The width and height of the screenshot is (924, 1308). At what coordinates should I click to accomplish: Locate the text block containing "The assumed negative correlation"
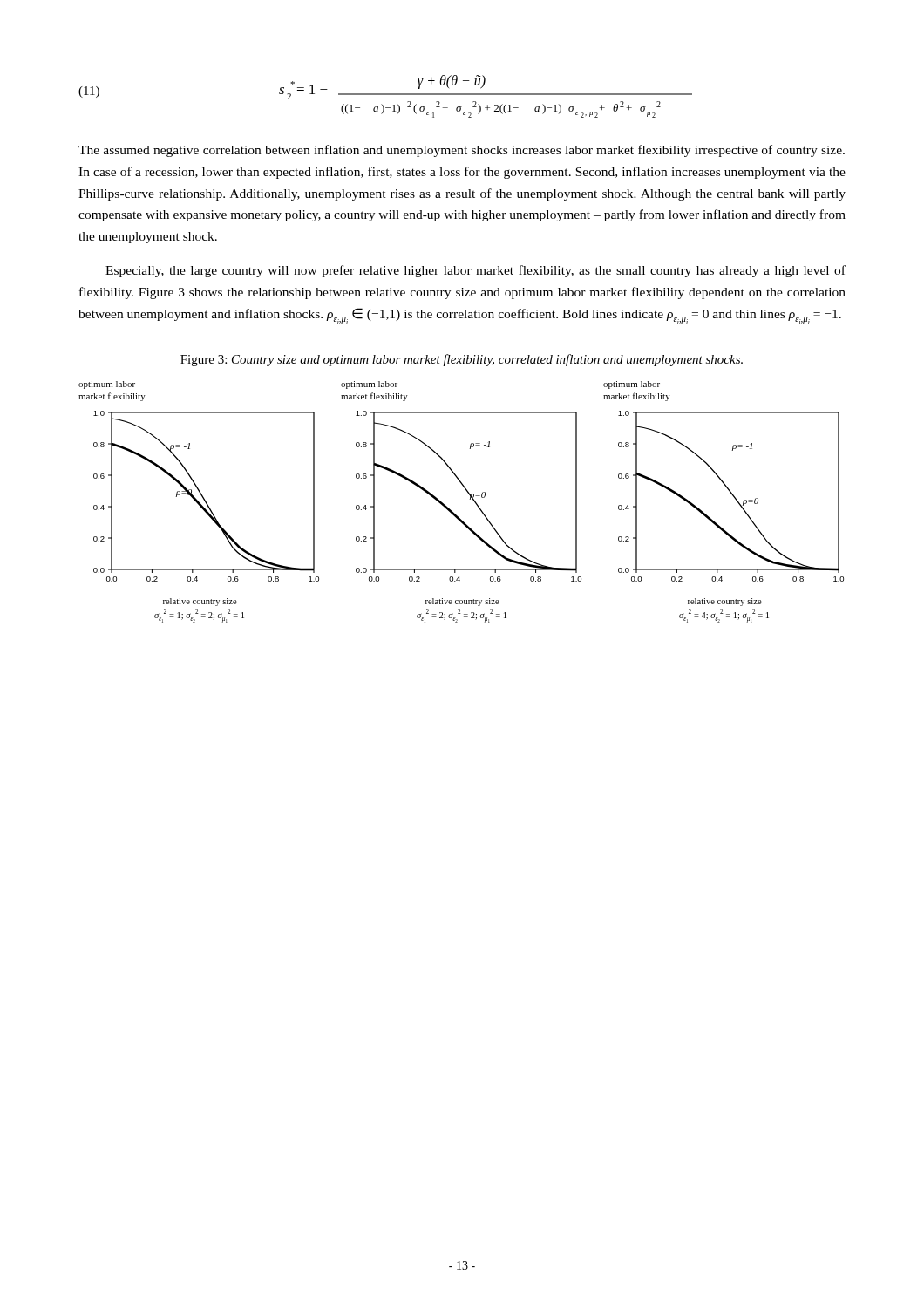(x=462, y=193)
